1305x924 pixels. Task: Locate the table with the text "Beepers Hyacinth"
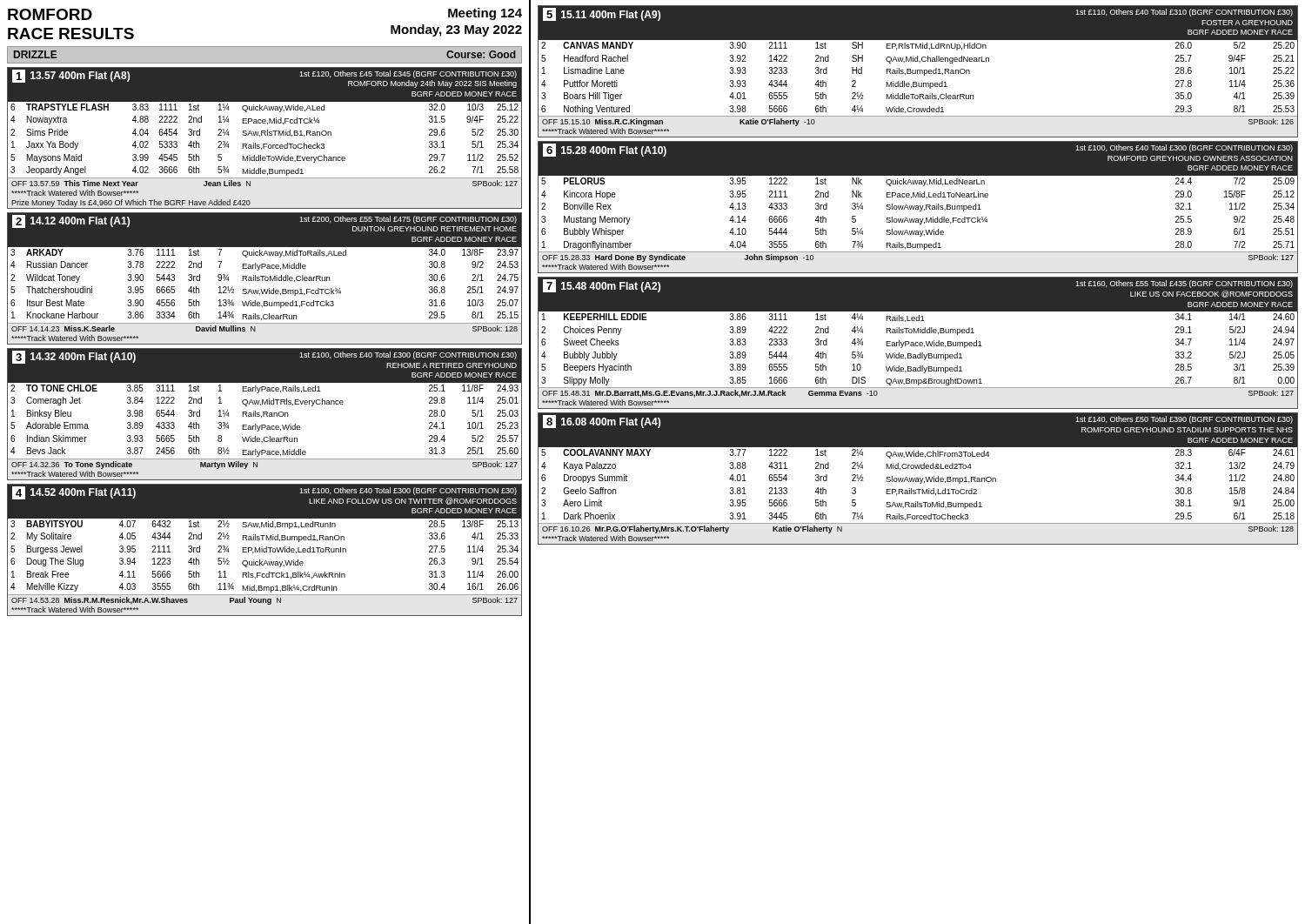[918, 350]
